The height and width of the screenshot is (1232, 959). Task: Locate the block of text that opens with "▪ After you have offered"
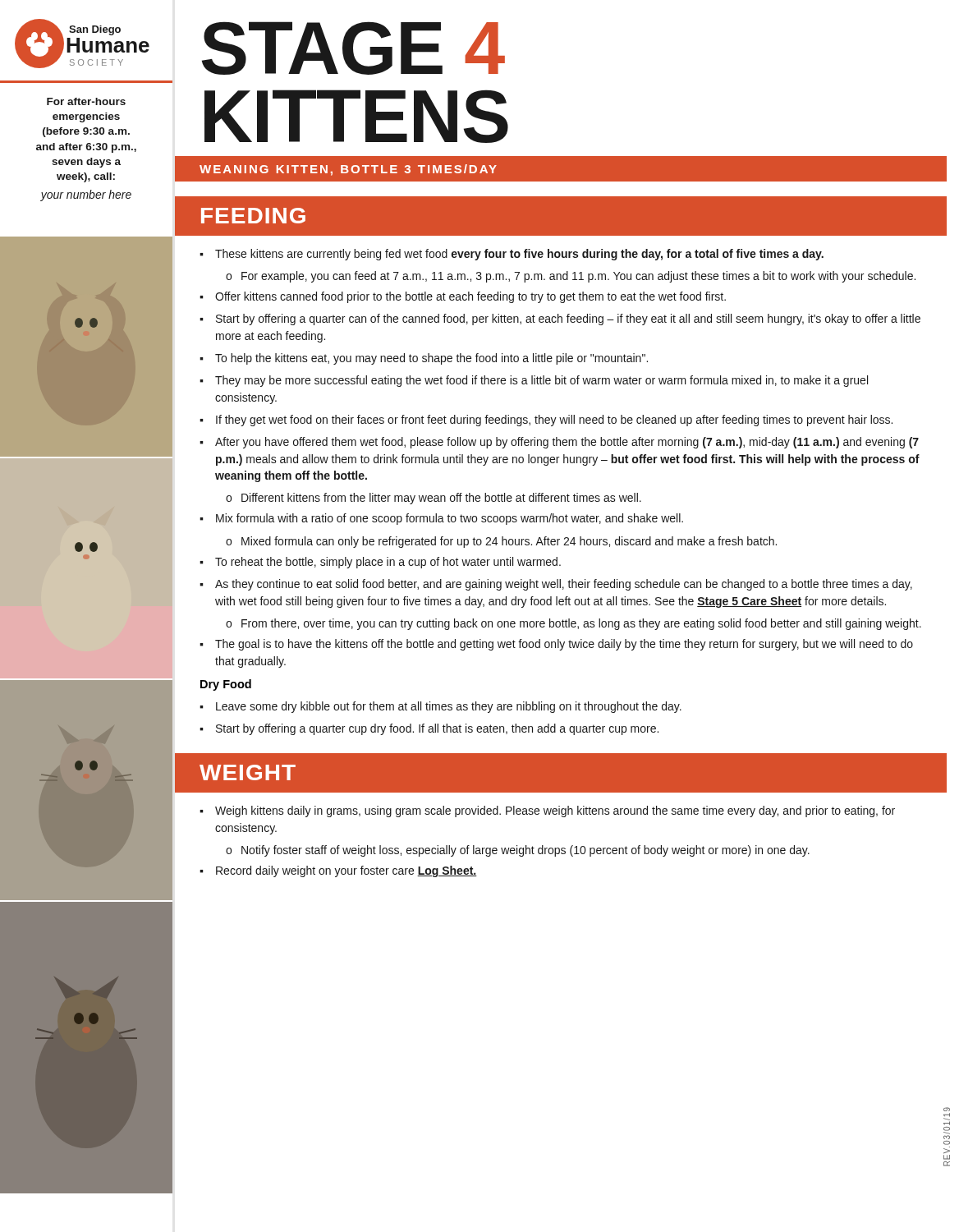pyautogui.click(x=561, y=459)
